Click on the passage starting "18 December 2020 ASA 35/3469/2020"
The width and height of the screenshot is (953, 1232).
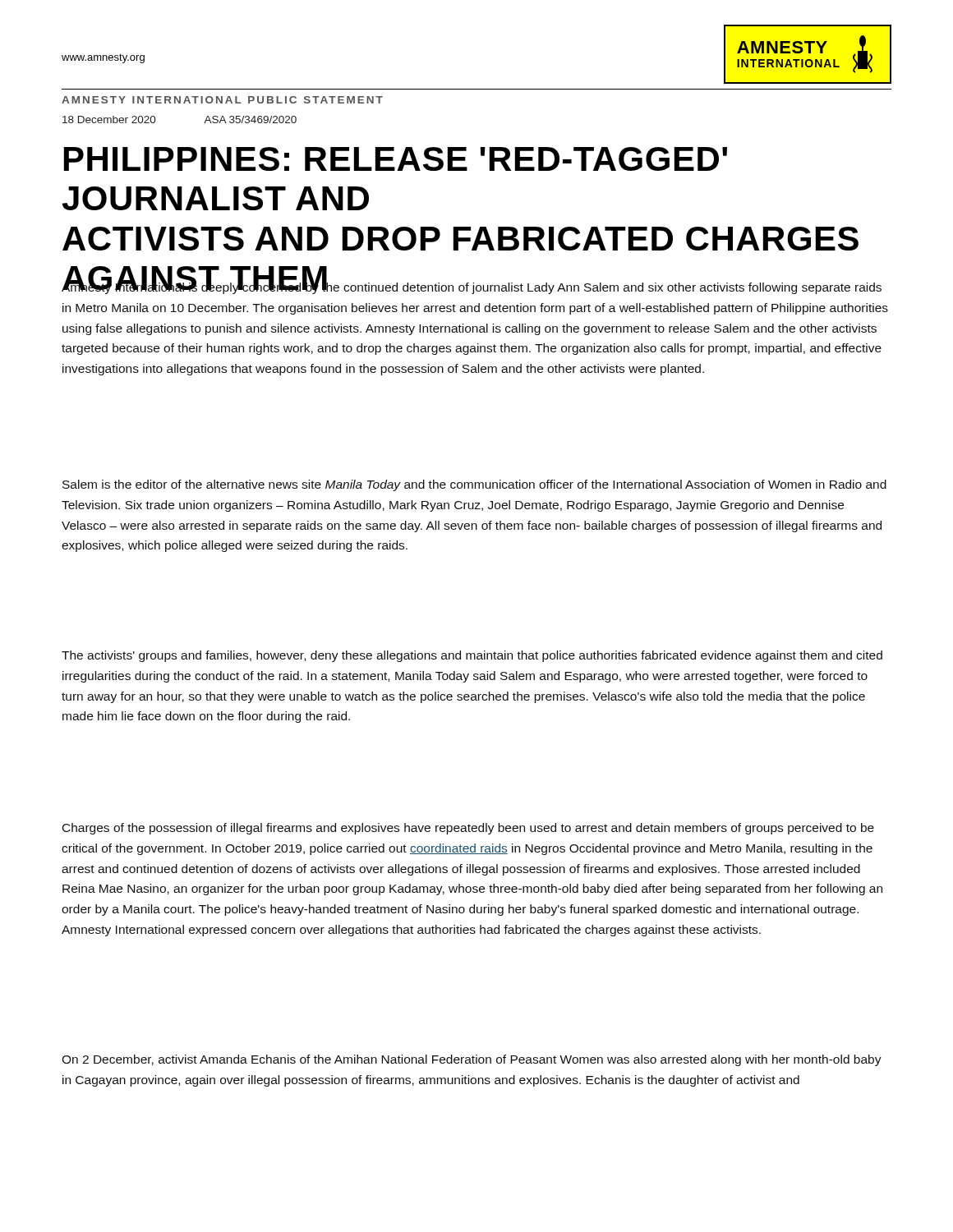click(107, 120)
